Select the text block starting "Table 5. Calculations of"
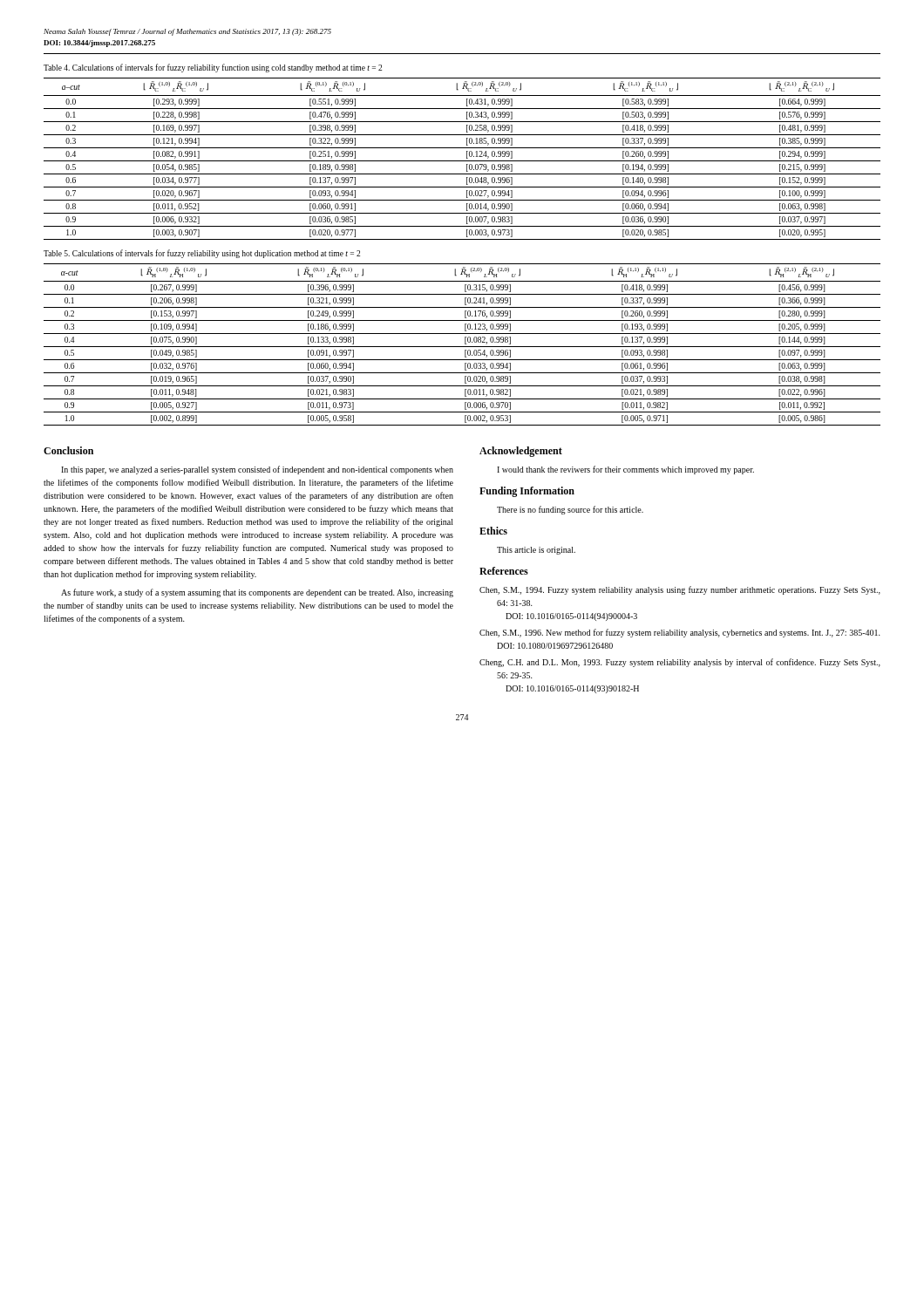Screen dimensions: 1308x924 click(202, 254)
